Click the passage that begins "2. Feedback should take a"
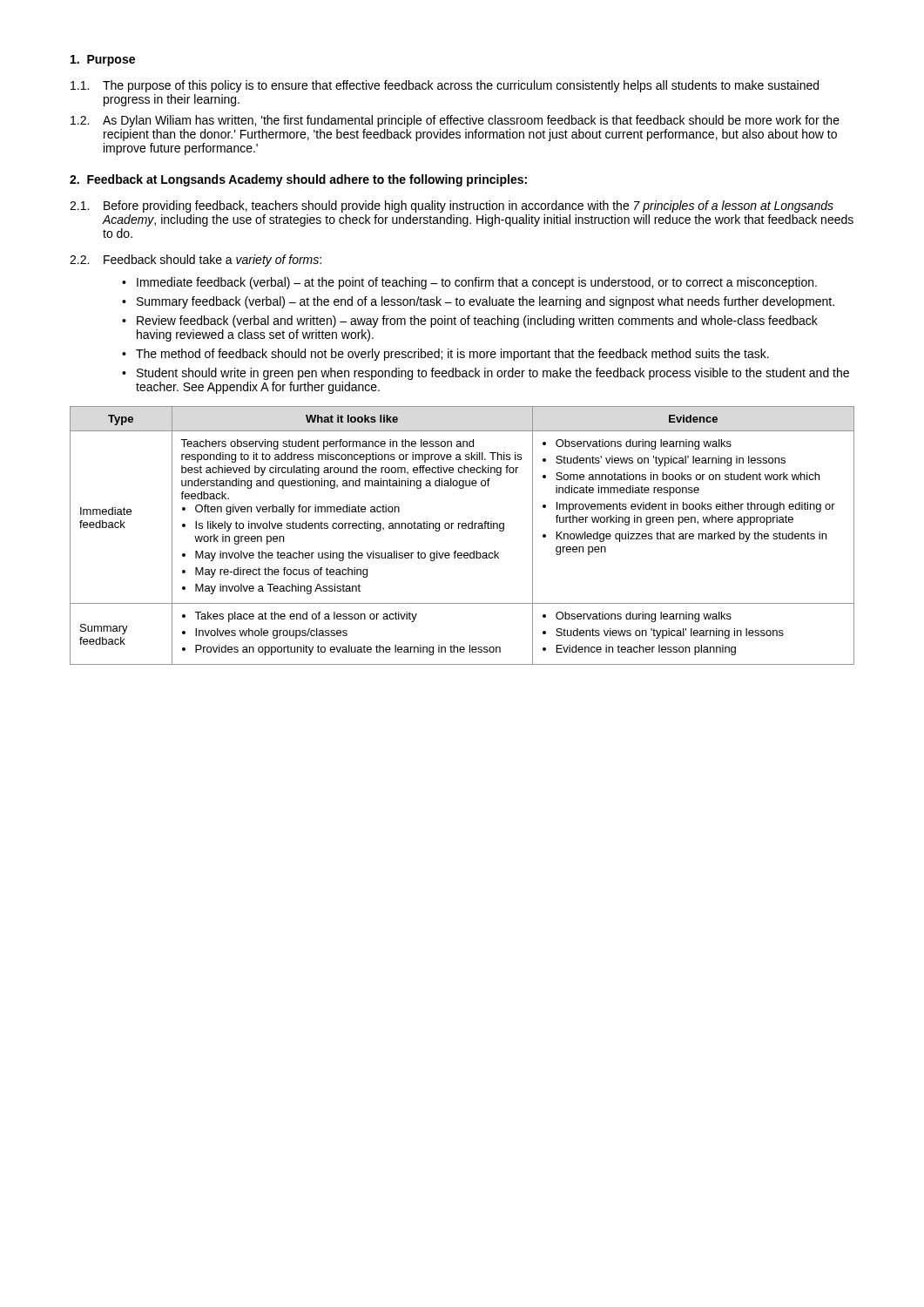The image size is (924, 1307). (196, 260)
